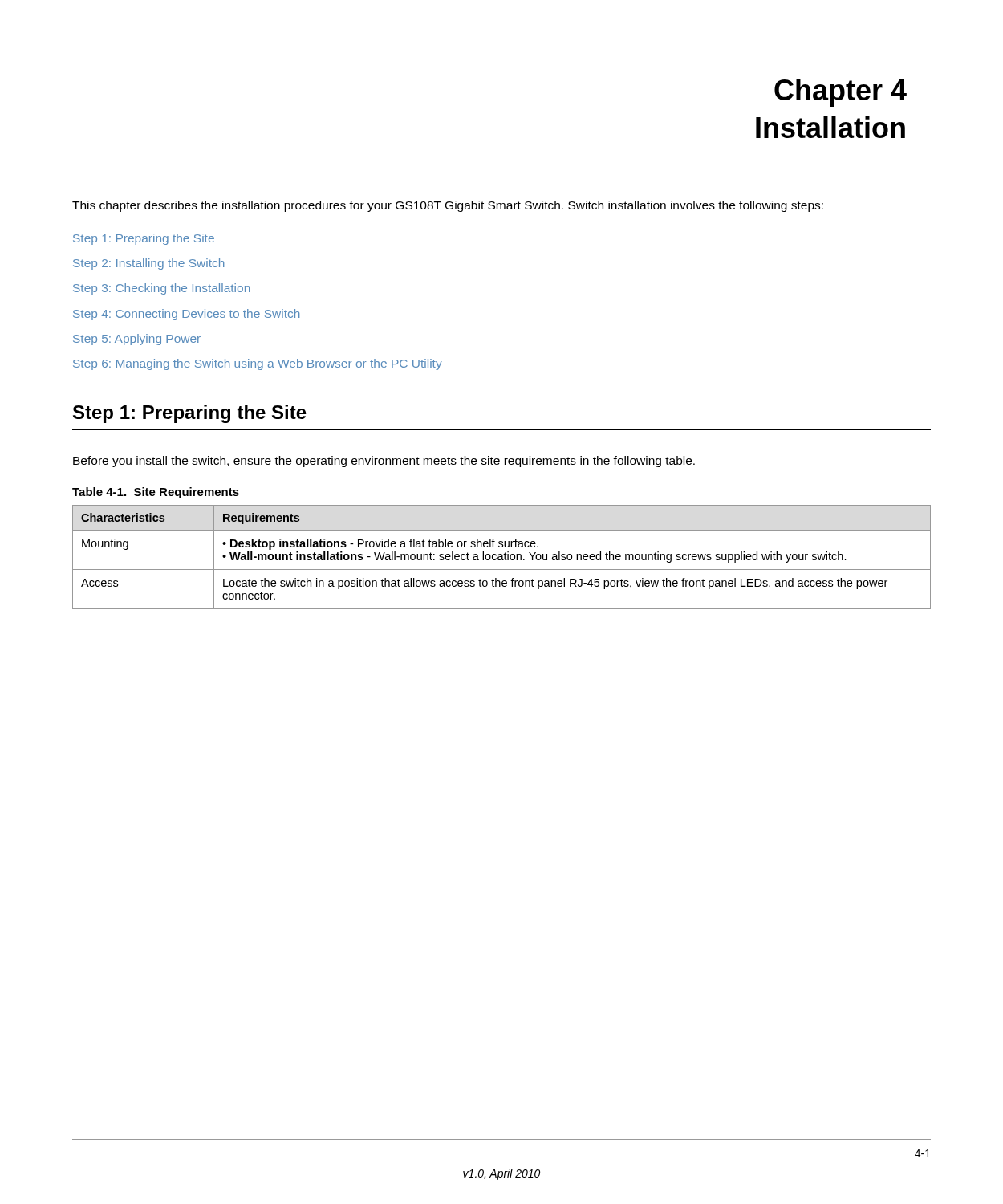Locate the text block starting "Table 4-1. Site Requirements"
The width and height of the screenshot is (1003, 1204).
pyautogui.click(x=156, y=492)
